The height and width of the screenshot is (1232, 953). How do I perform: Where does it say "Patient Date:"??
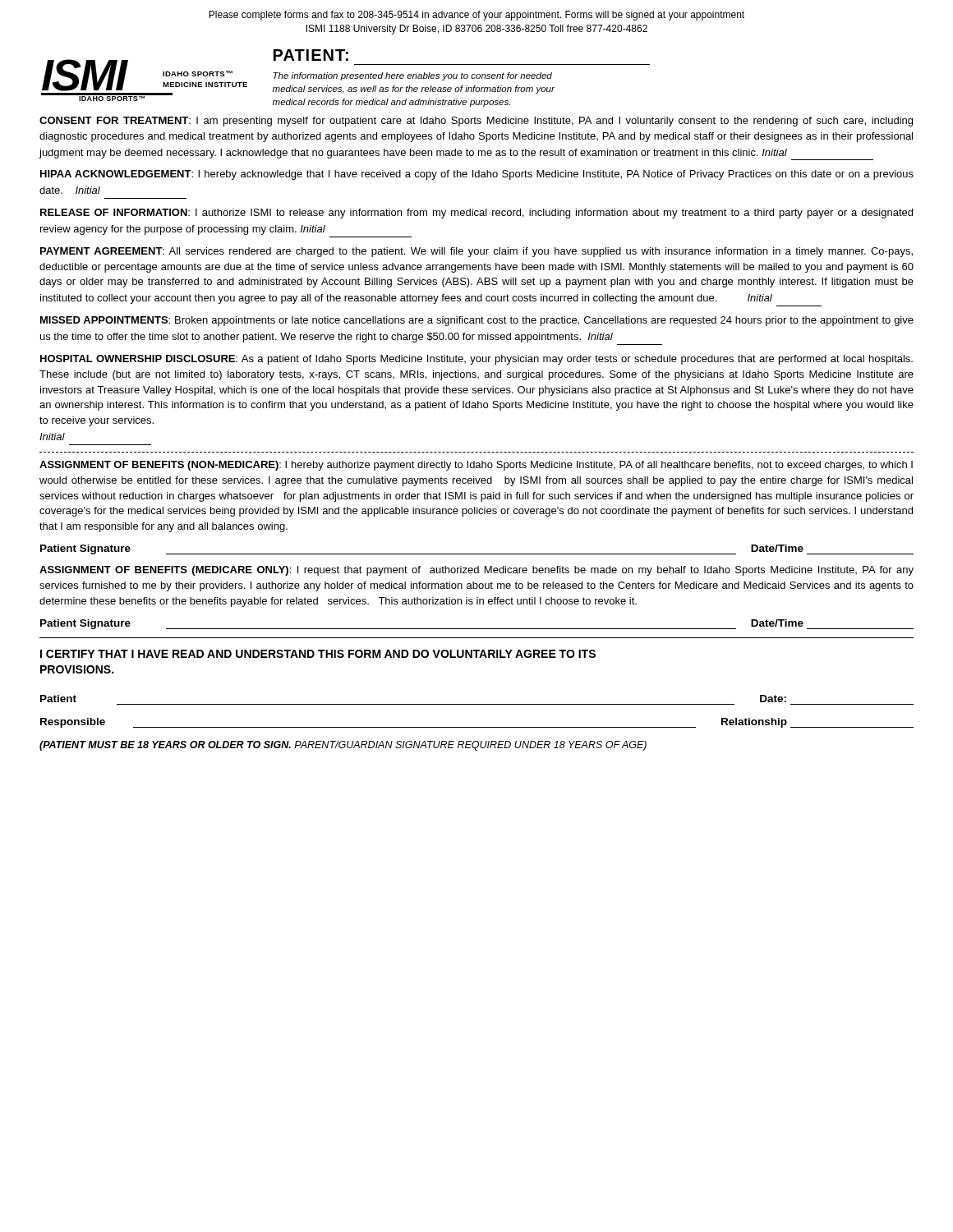point(476,698)
